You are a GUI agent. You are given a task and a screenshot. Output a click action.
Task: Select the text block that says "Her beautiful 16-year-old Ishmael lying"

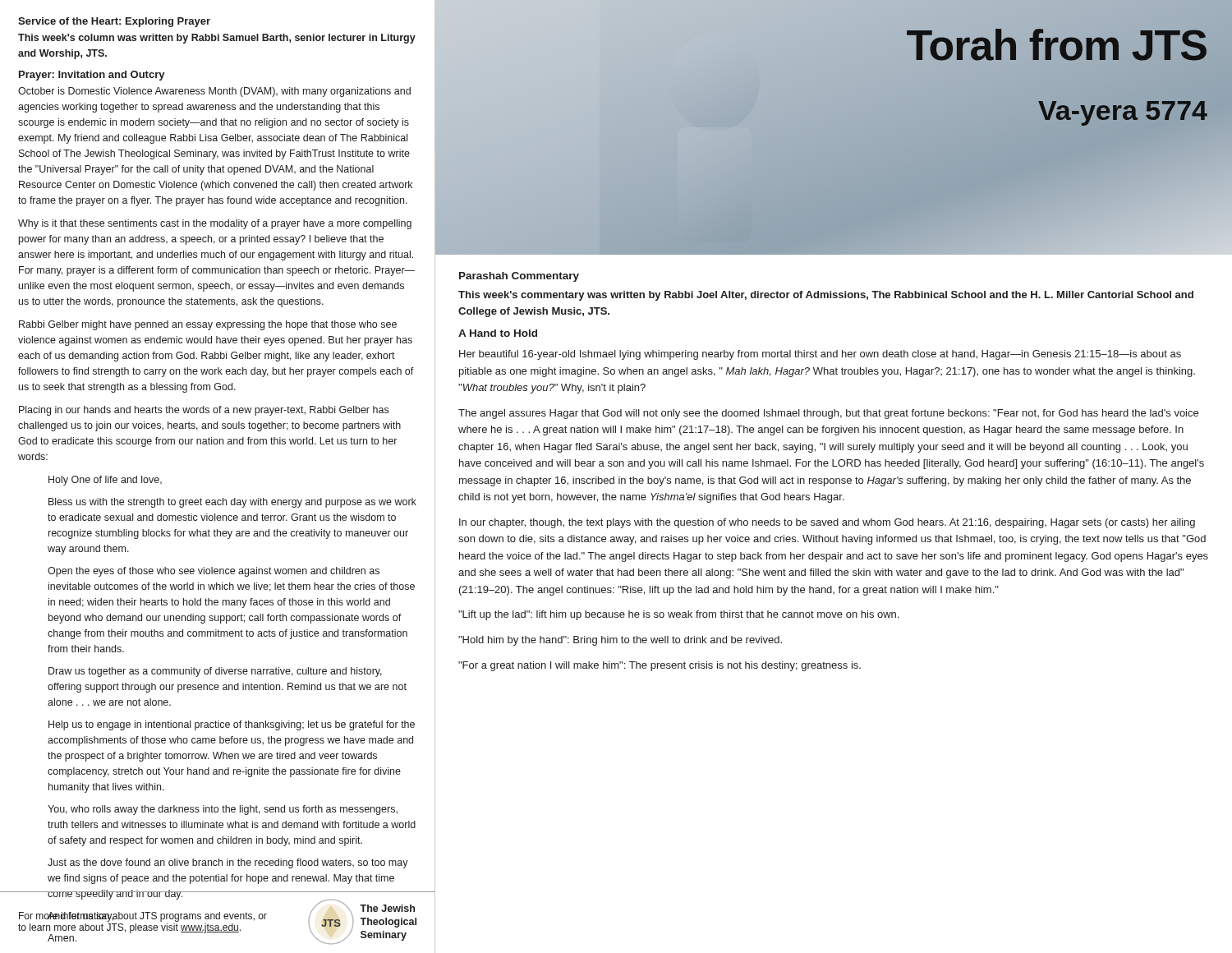tap(827, 371)
